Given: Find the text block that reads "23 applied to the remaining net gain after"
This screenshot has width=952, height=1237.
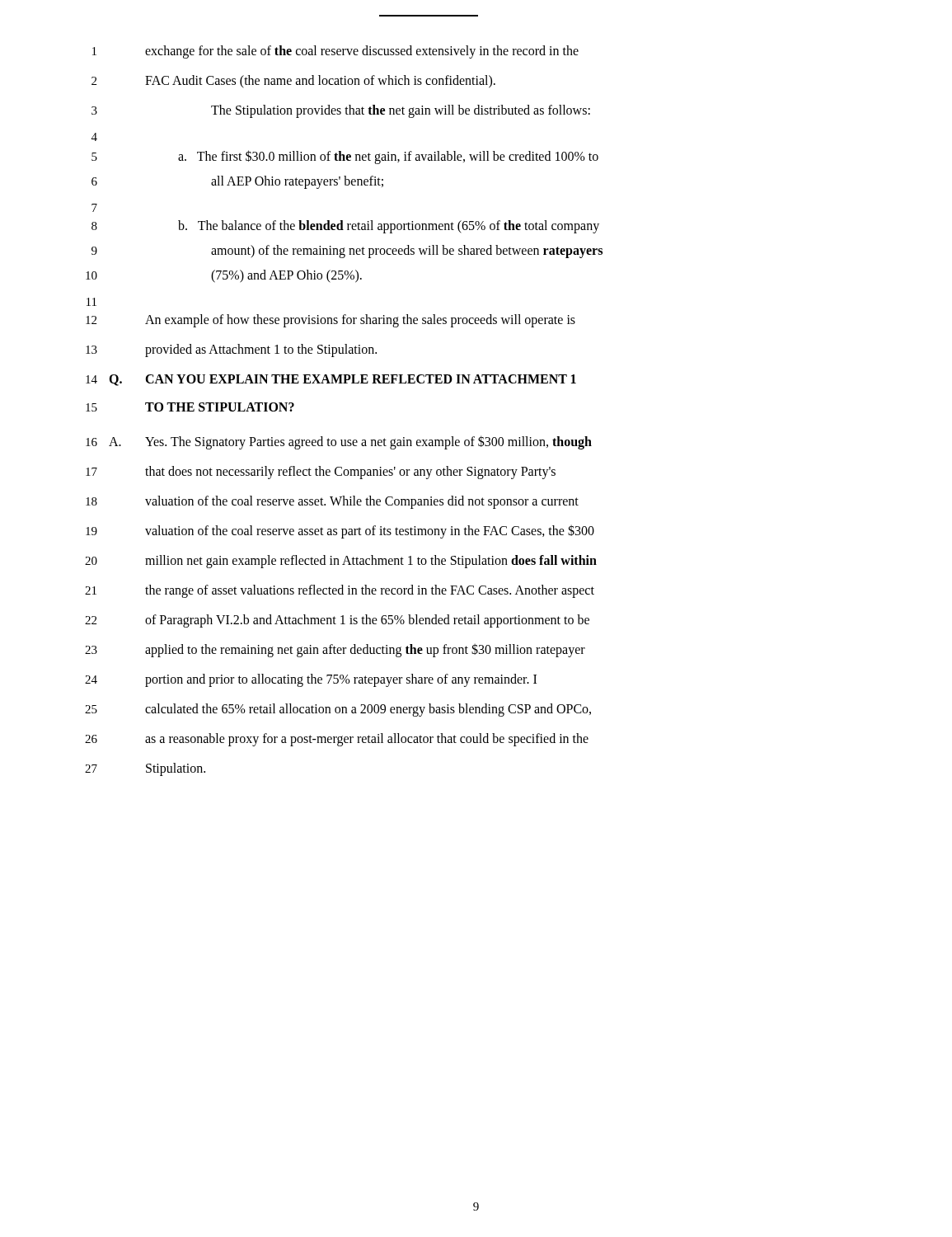Looking at the screenshot, I should 484,650.
